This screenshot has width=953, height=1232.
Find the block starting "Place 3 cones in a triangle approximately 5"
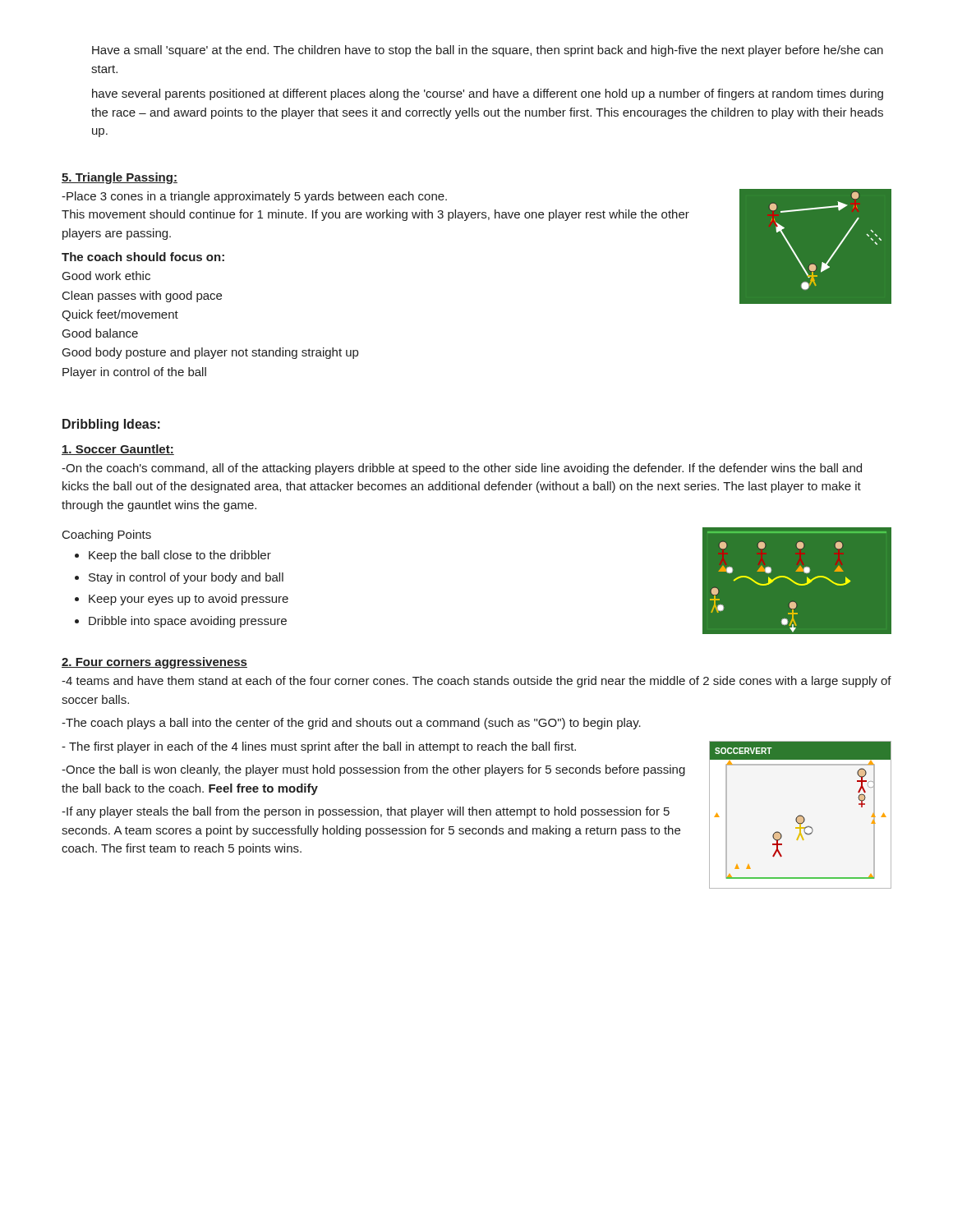[x=375, y=214]
